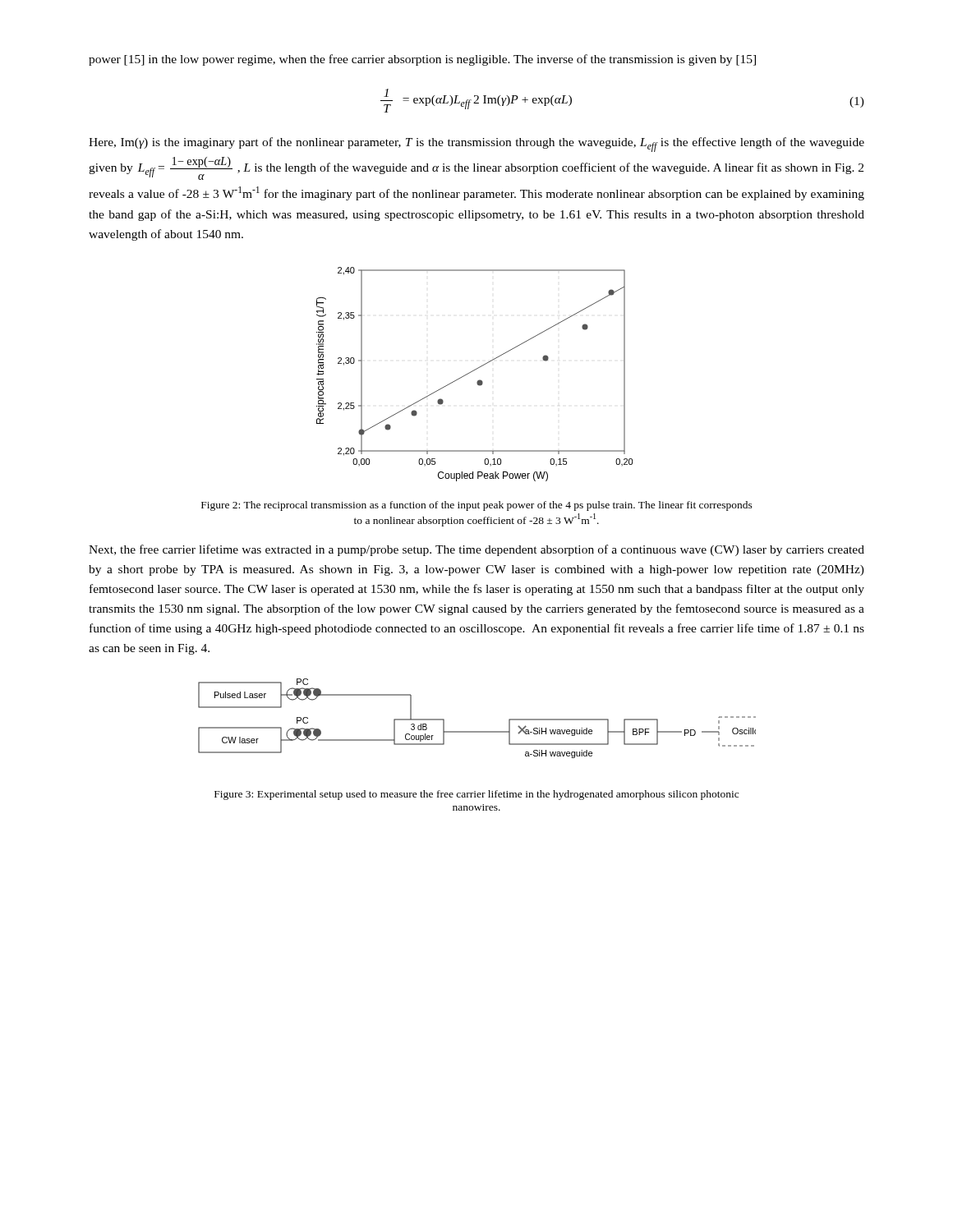Point to the block beginning "Here, Im(γ) is the imaginary part of the"

tap(476, 187)
